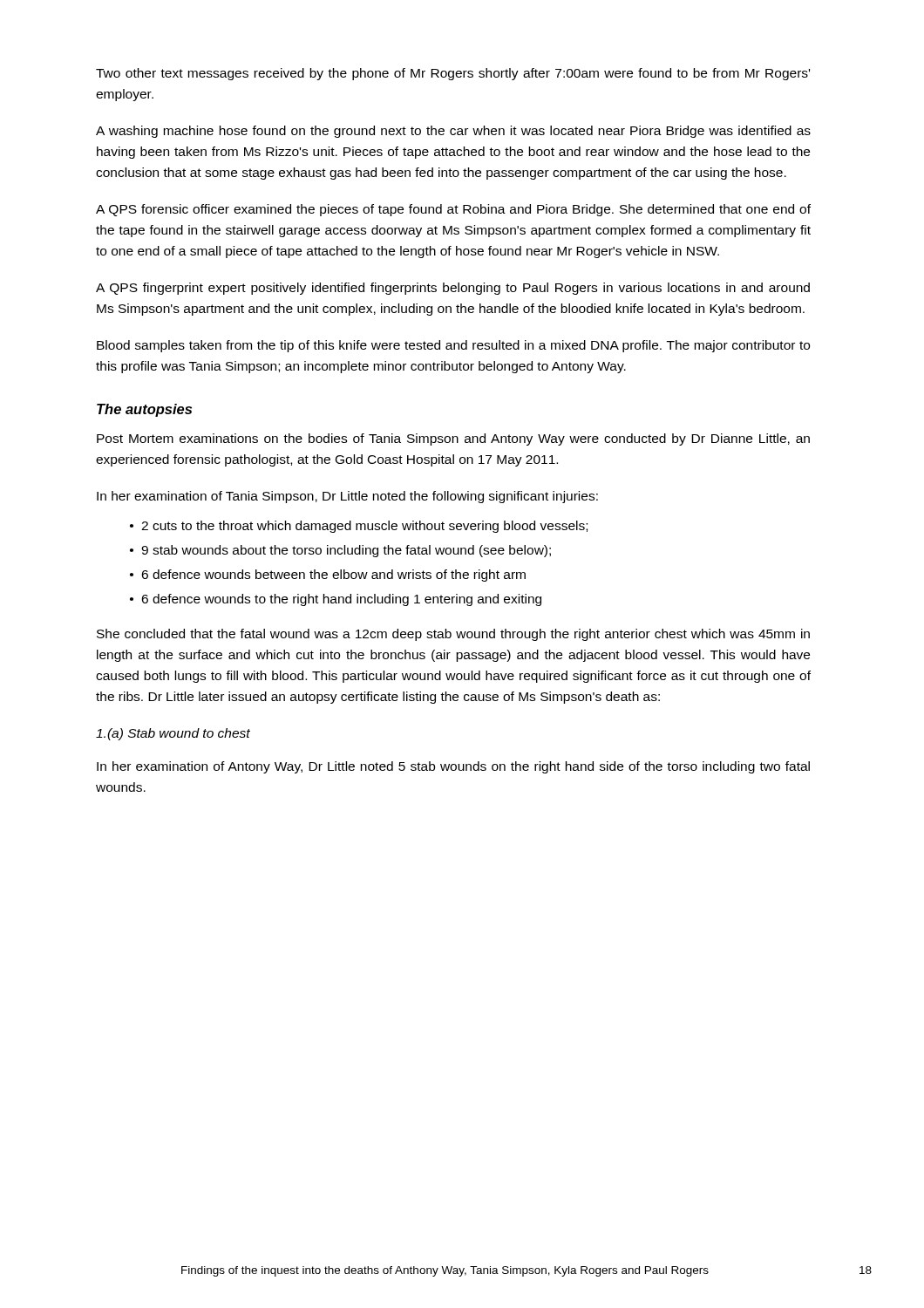Find the block on this page that starts "Blood samples taken from the tip"

(453, 355)
